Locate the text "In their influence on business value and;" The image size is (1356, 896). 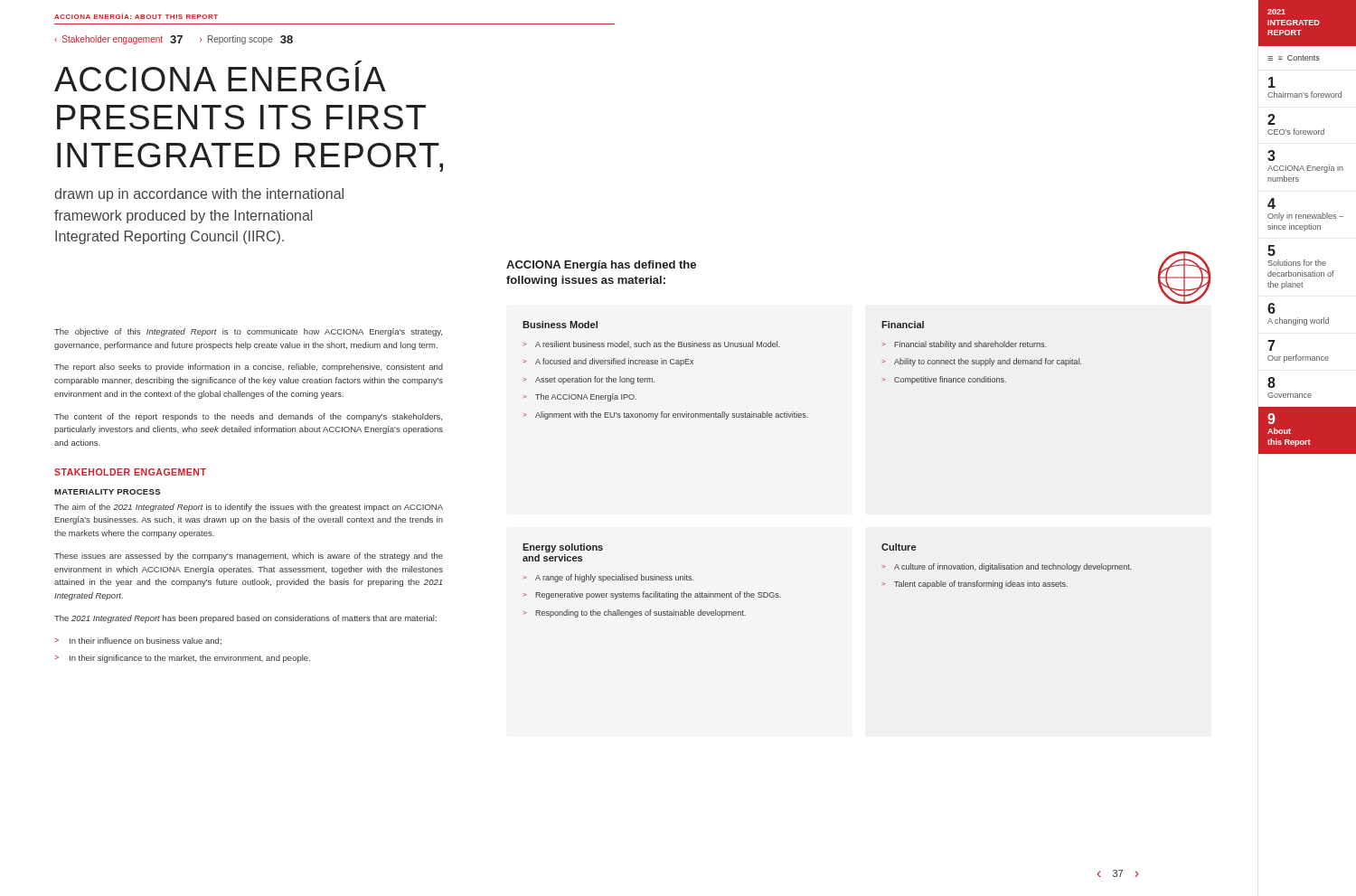pos(145,640)
